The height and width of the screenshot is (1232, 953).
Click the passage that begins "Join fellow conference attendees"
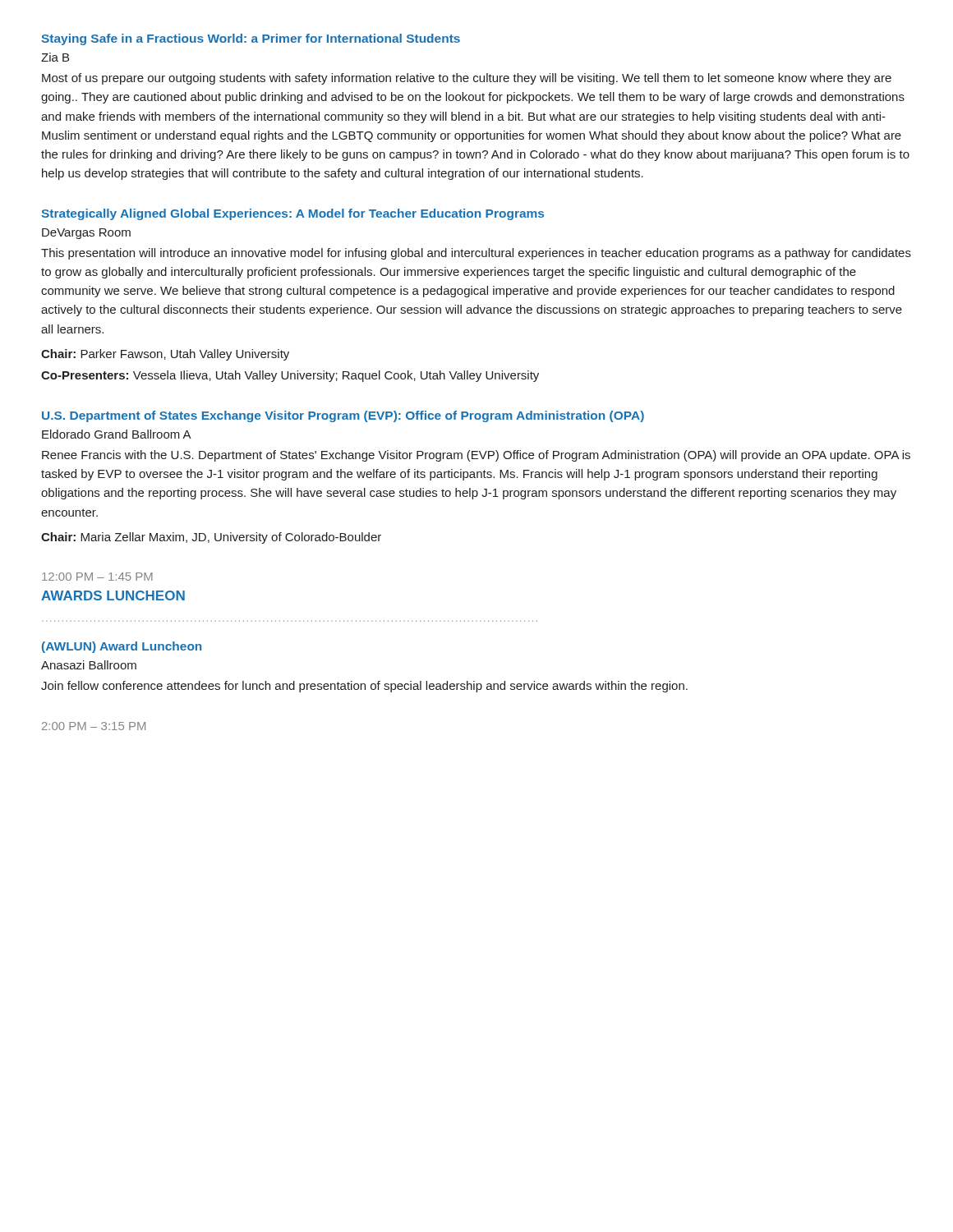[365, 686]
